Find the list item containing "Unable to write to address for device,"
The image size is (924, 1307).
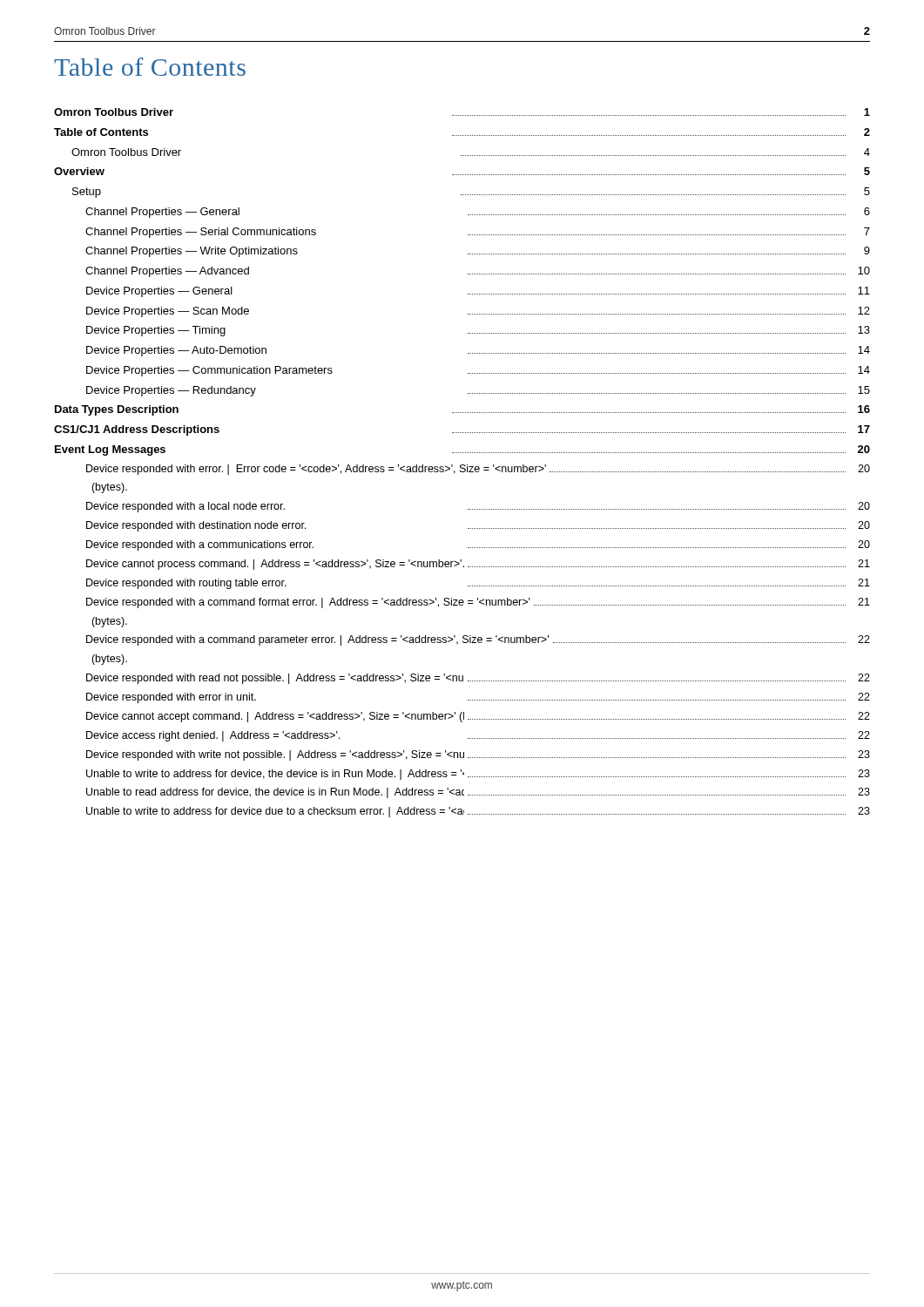(478, 774)
